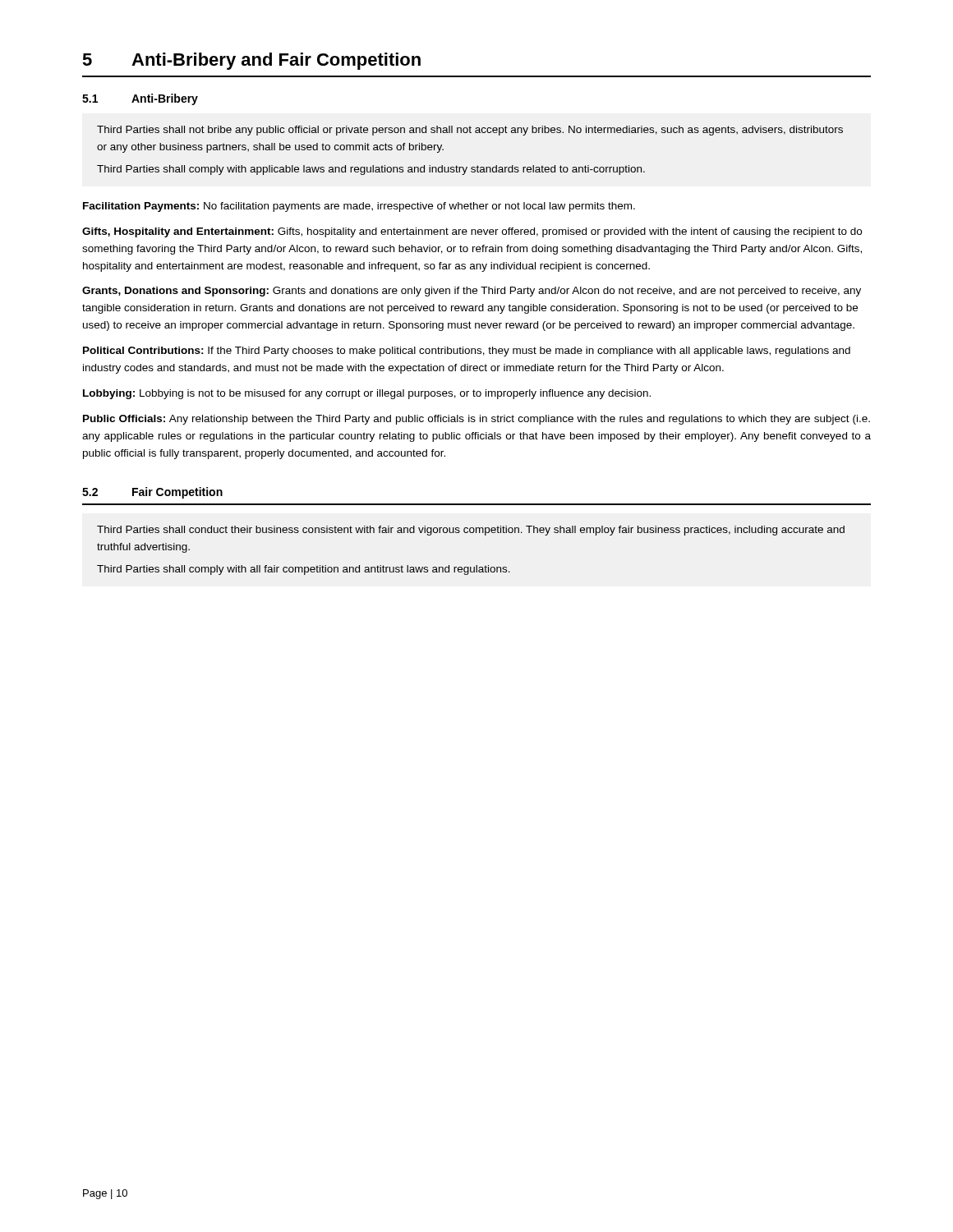
Task: Select the text block with the text "Gifts, Hospitality and Entertainment: Gifts, hospitality and entertainment"
Action: pos(472,248)
